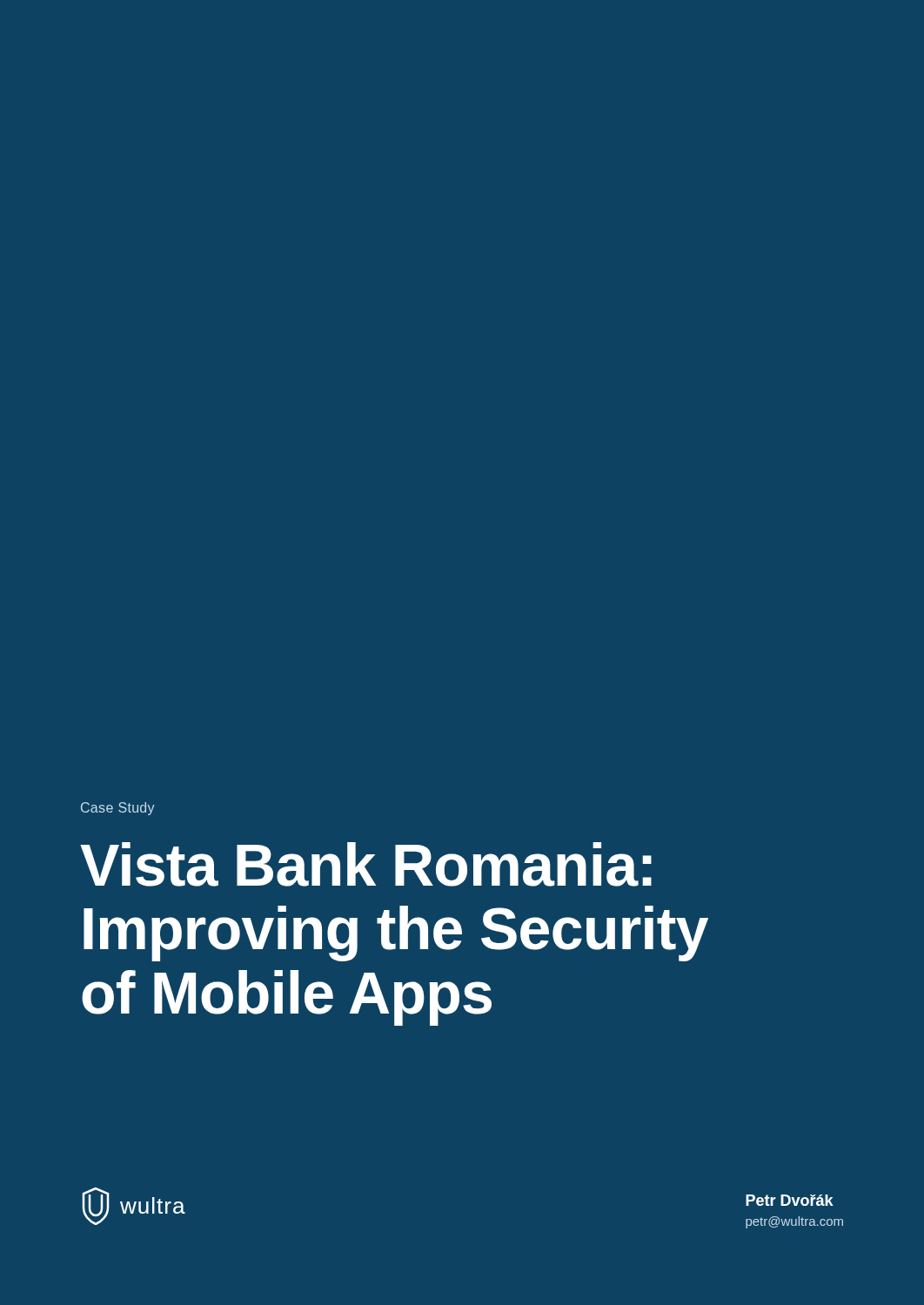Locate a logo
The image size is (924, 1305).
point(171,1205)
